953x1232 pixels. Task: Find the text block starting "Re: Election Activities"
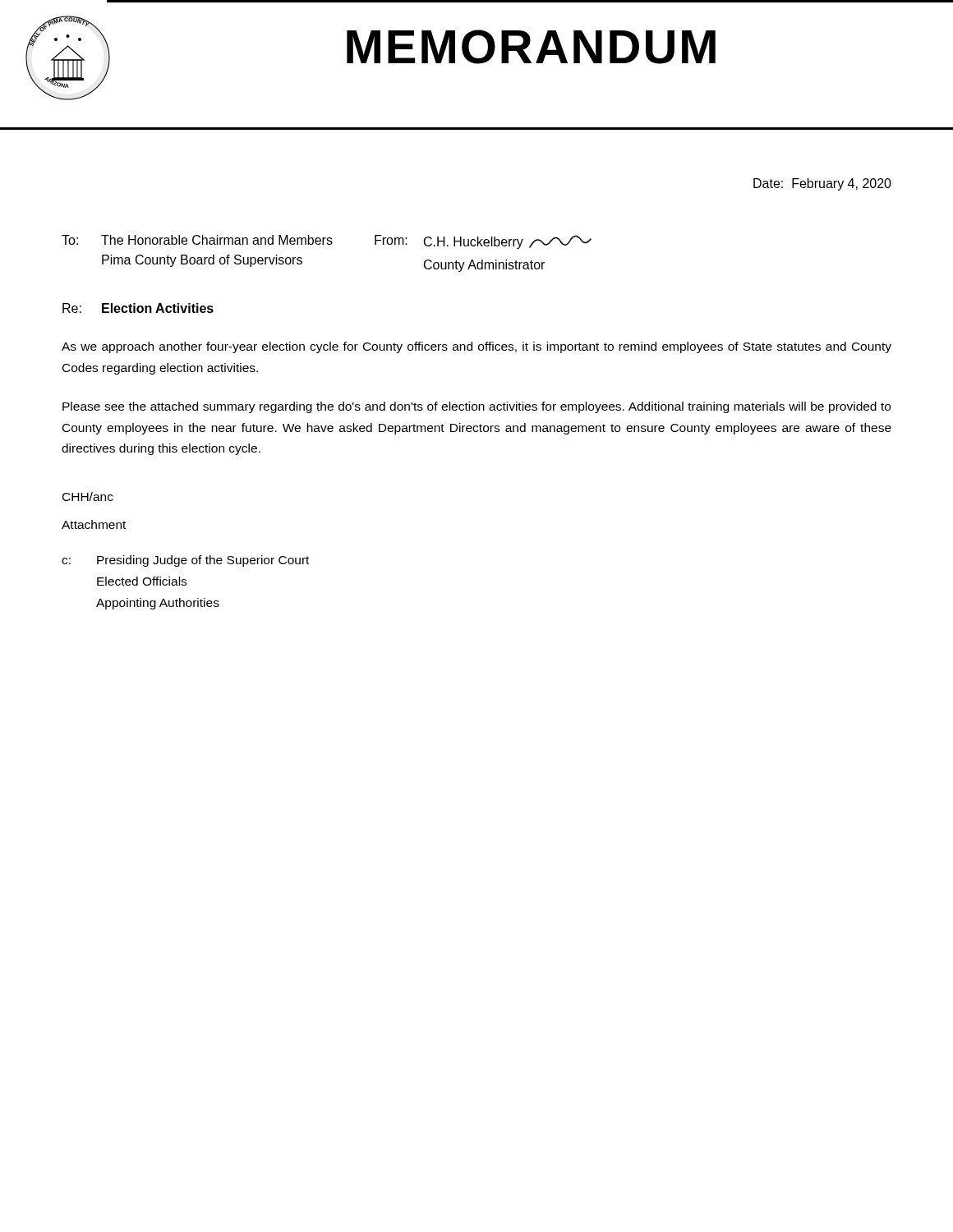pos(138,309)
